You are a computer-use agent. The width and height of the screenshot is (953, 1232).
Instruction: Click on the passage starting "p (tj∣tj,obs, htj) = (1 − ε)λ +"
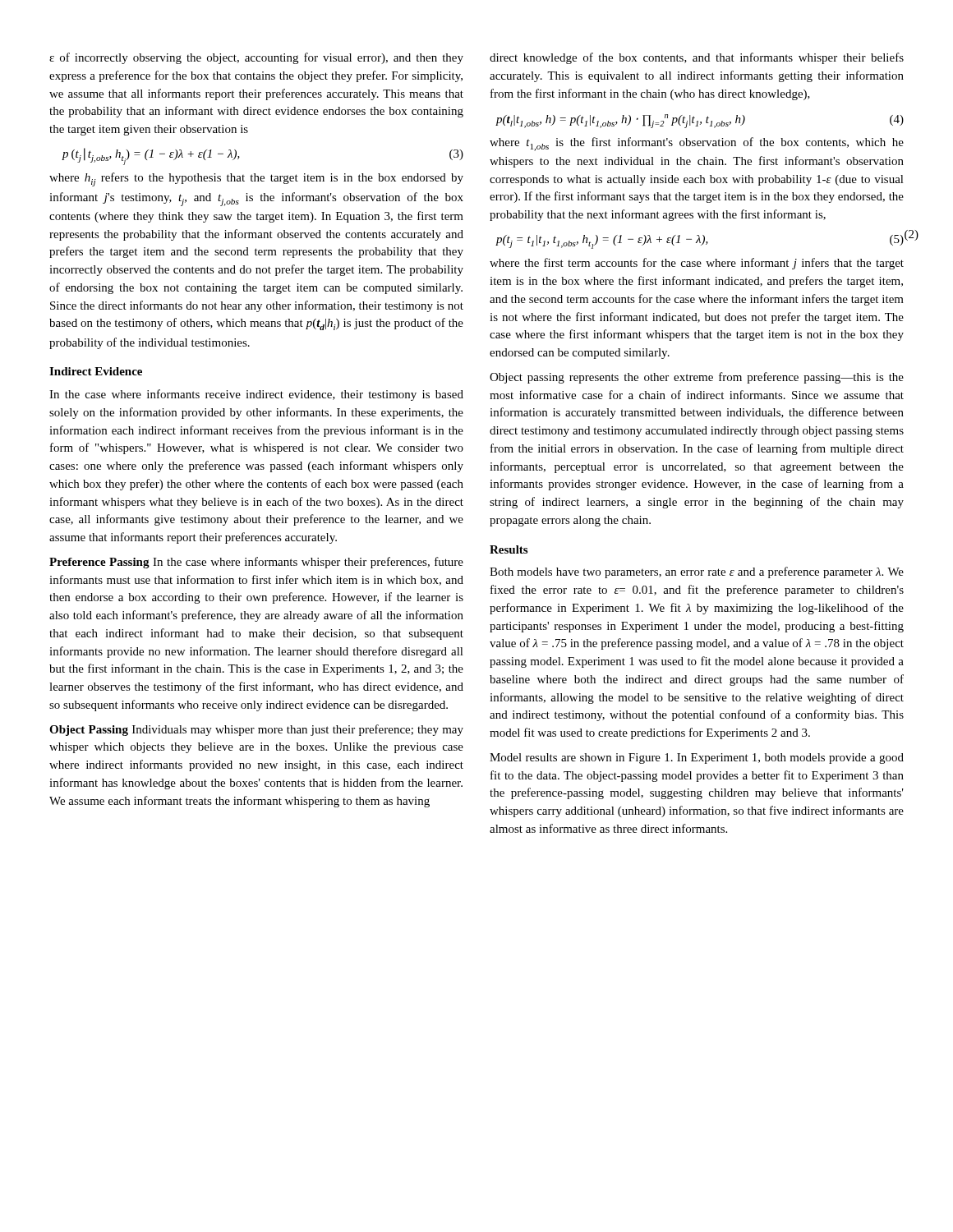(149, 157)
